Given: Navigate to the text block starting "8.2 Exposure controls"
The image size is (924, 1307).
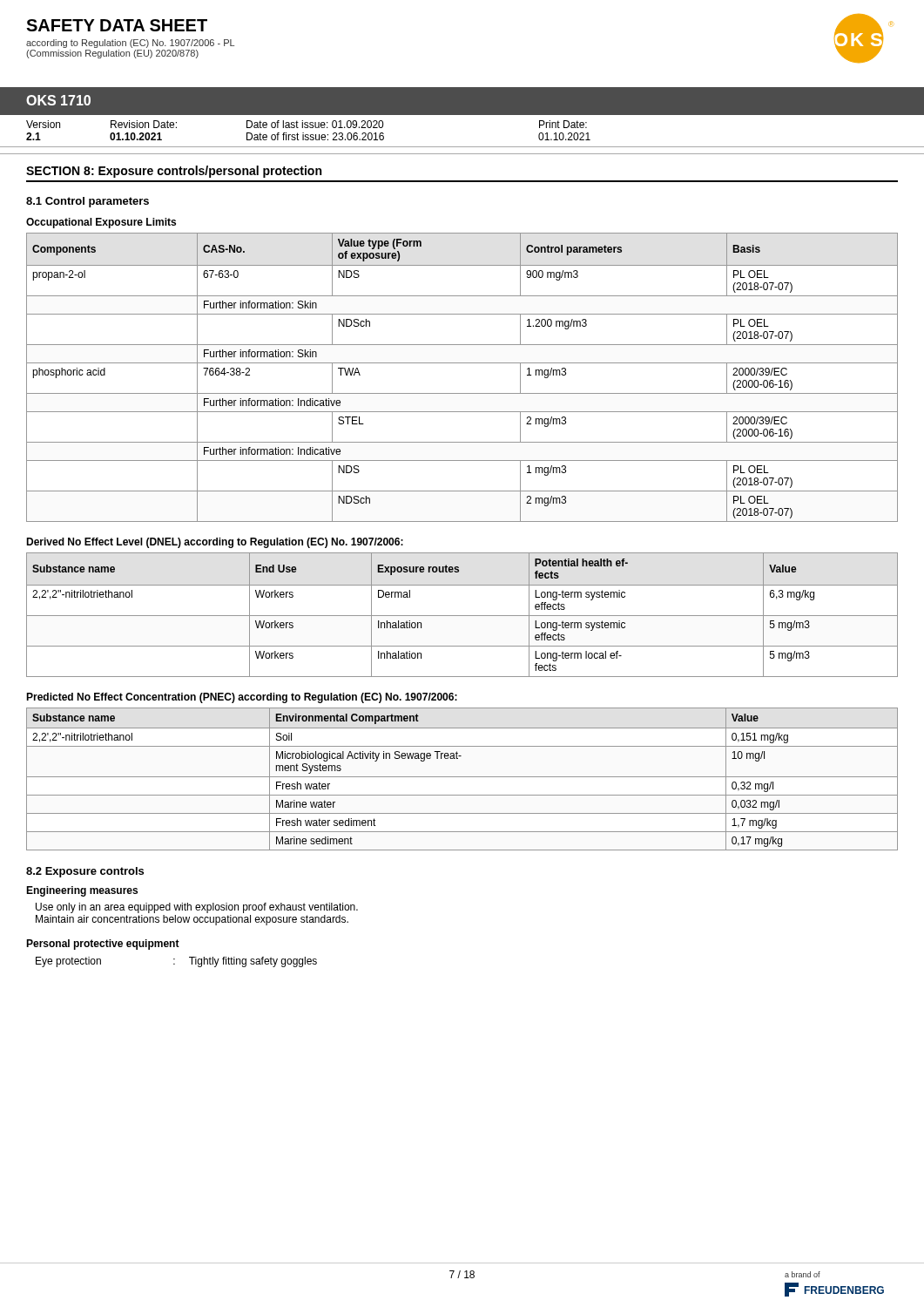Looking at the screenshot, I should click(85, 871).
